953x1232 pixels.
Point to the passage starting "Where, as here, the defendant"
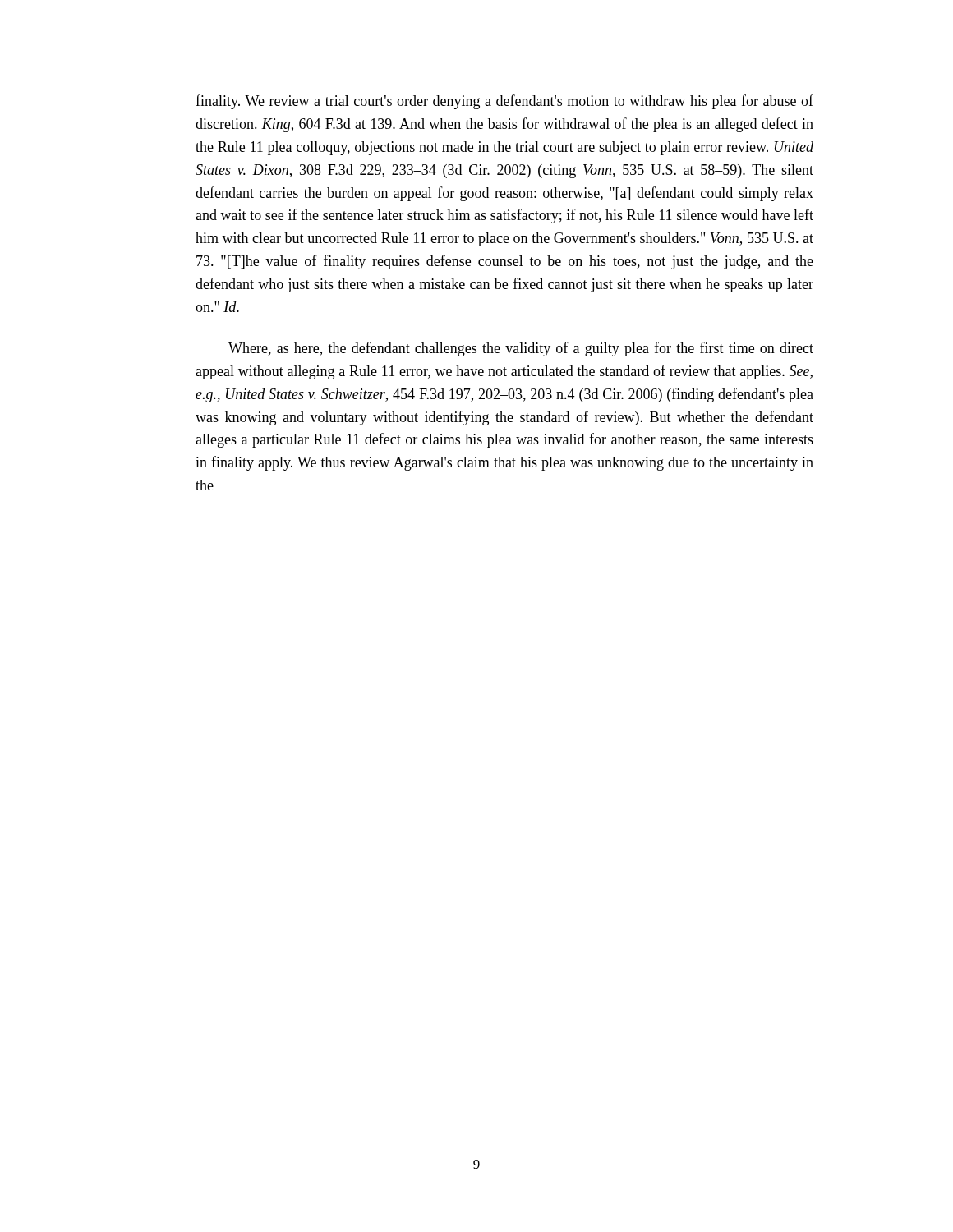click(504, 417)
